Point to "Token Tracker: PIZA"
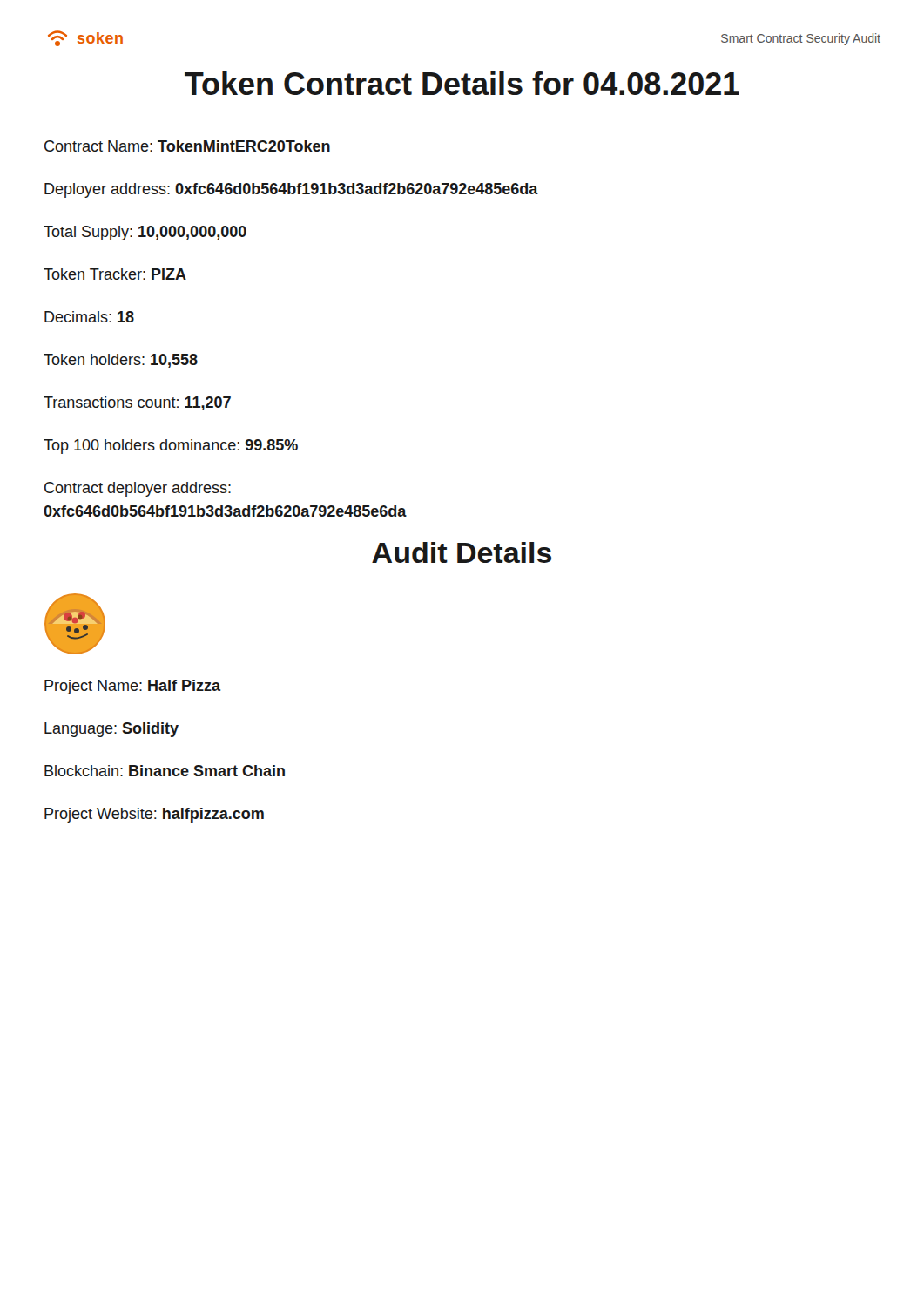Viewport: 924px width, 1307px height. [x=115, y=274]
